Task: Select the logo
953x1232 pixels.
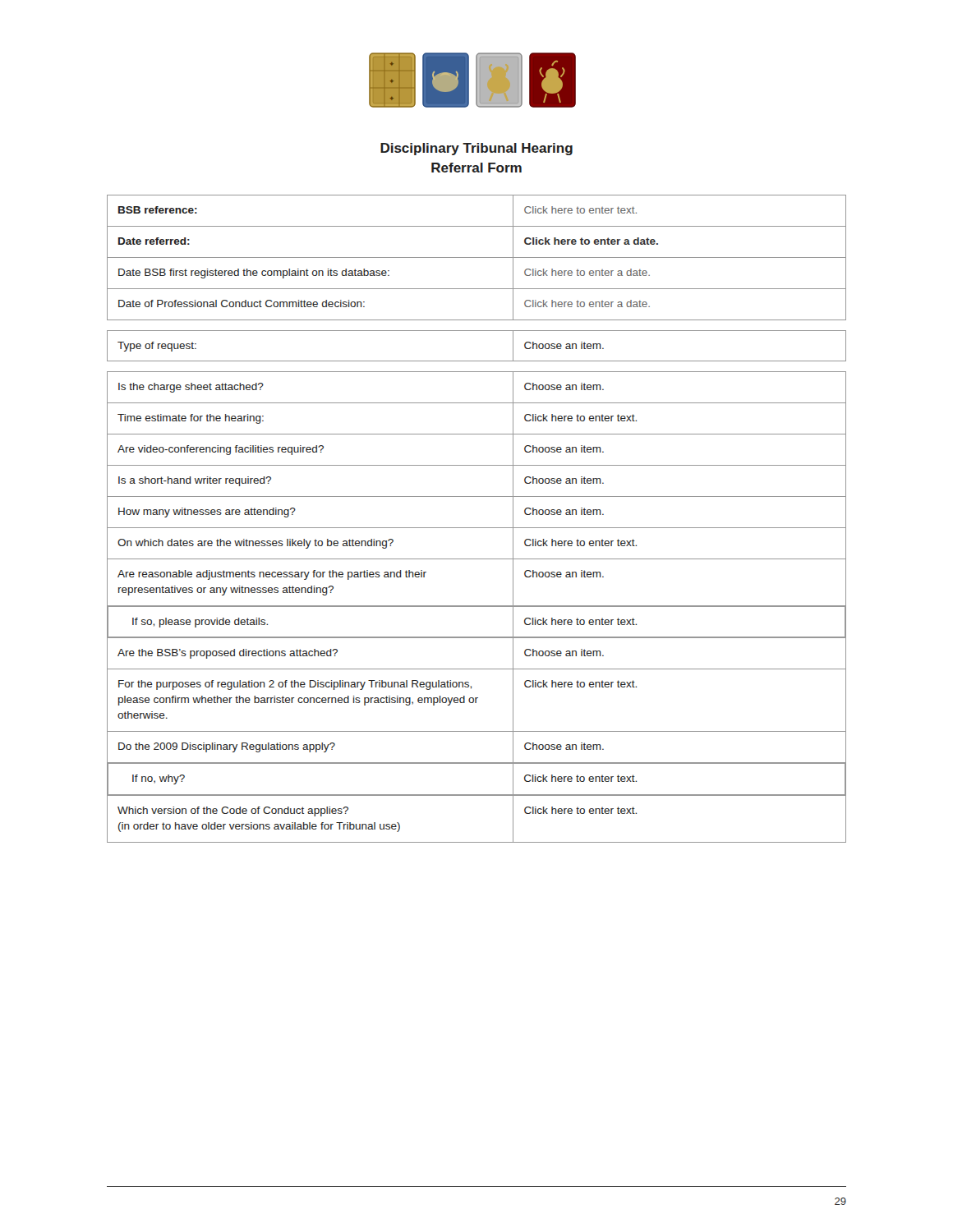Action: pos(476,87)
